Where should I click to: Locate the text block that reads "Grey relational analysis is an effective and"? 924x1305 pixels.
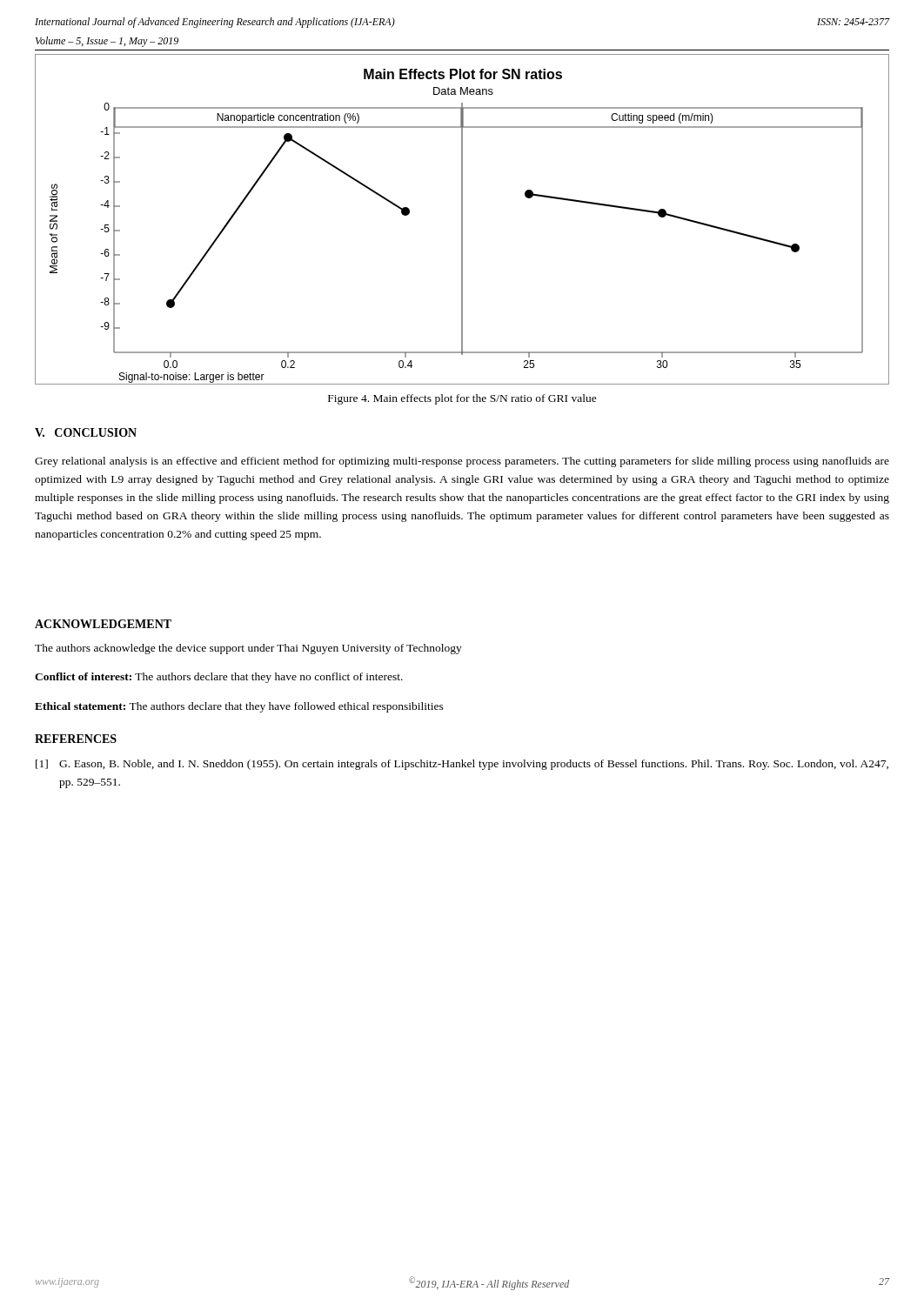coord(462,497)
